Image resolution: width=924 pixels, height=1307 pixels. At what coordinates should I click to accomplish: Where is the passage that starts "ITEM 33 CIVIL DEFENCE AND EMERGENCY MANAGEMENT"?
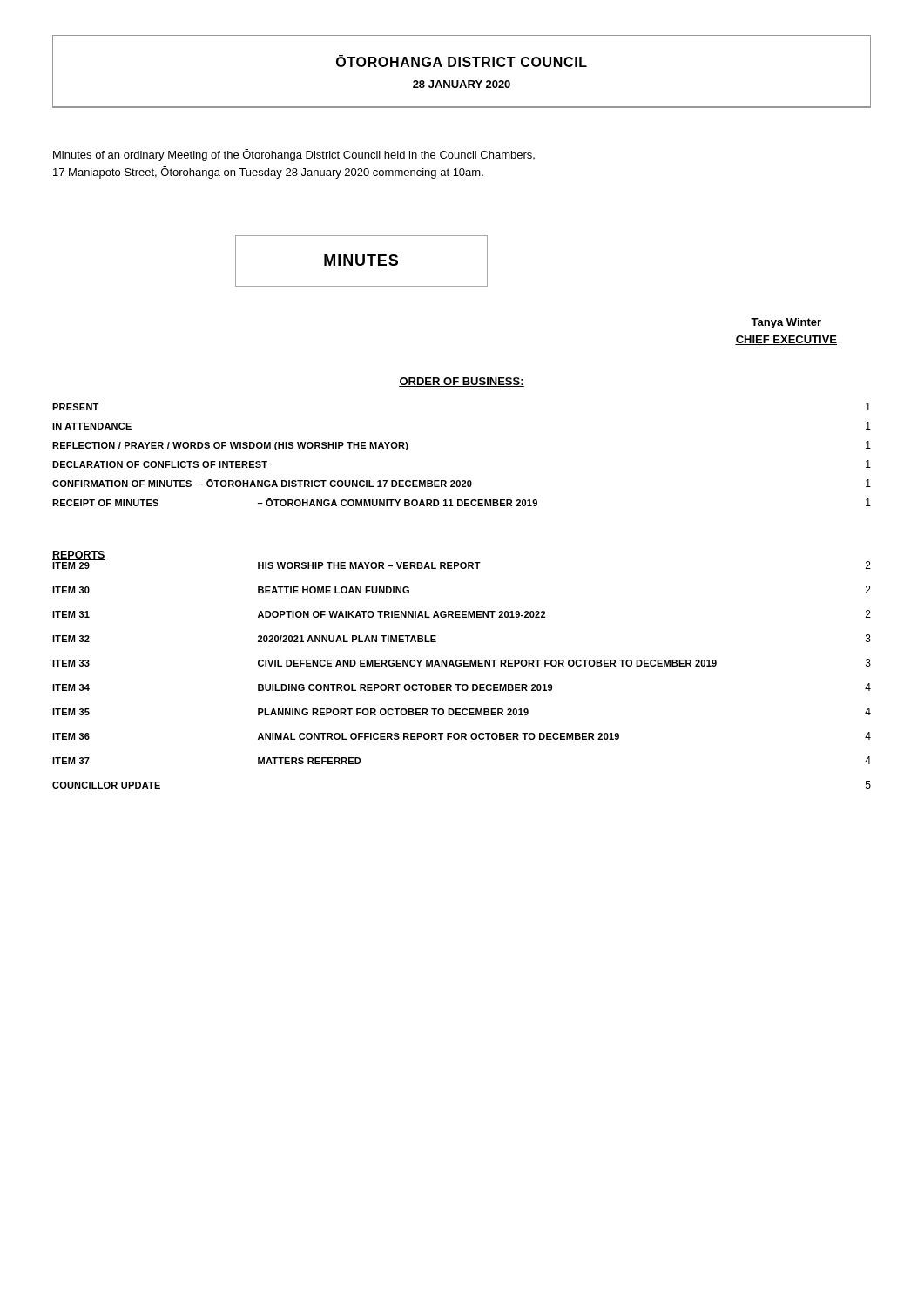click(x=462, y=663)
